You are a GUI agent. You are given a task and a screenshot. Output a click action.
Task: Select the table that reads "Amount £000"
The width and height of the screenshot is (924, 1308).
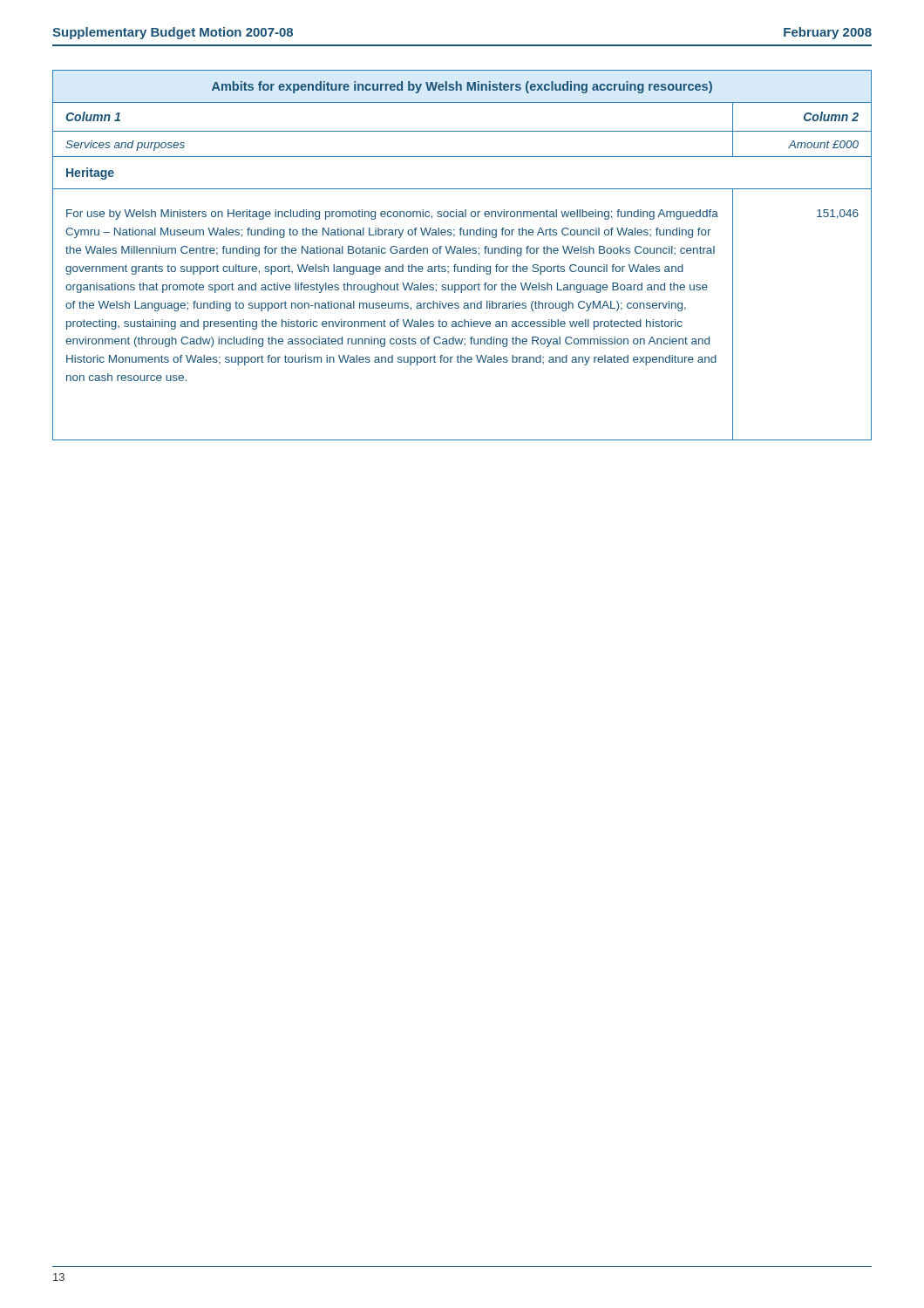click(462, 255)
